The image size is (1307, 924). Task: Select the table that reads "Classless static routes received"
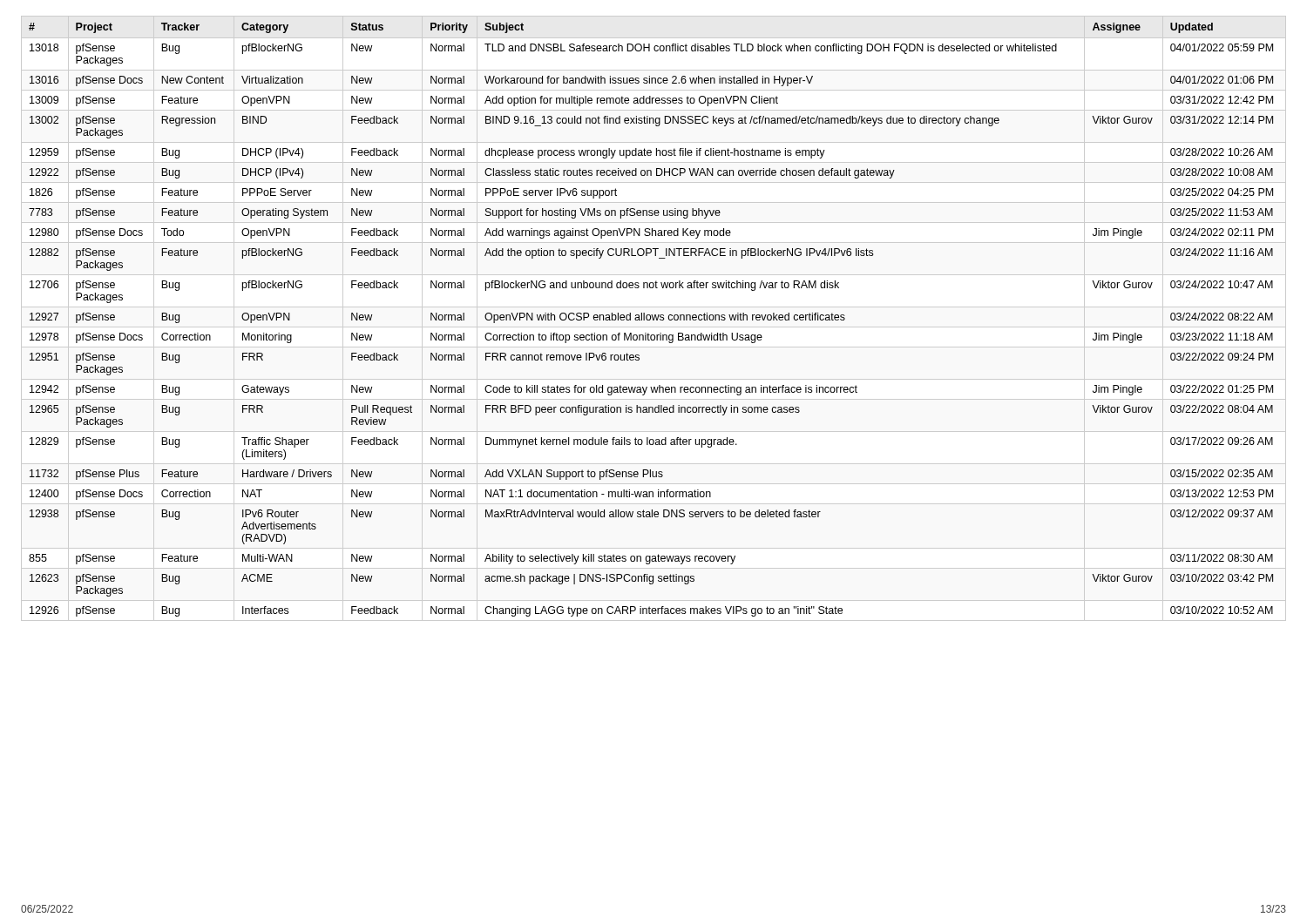pos(654,318)
